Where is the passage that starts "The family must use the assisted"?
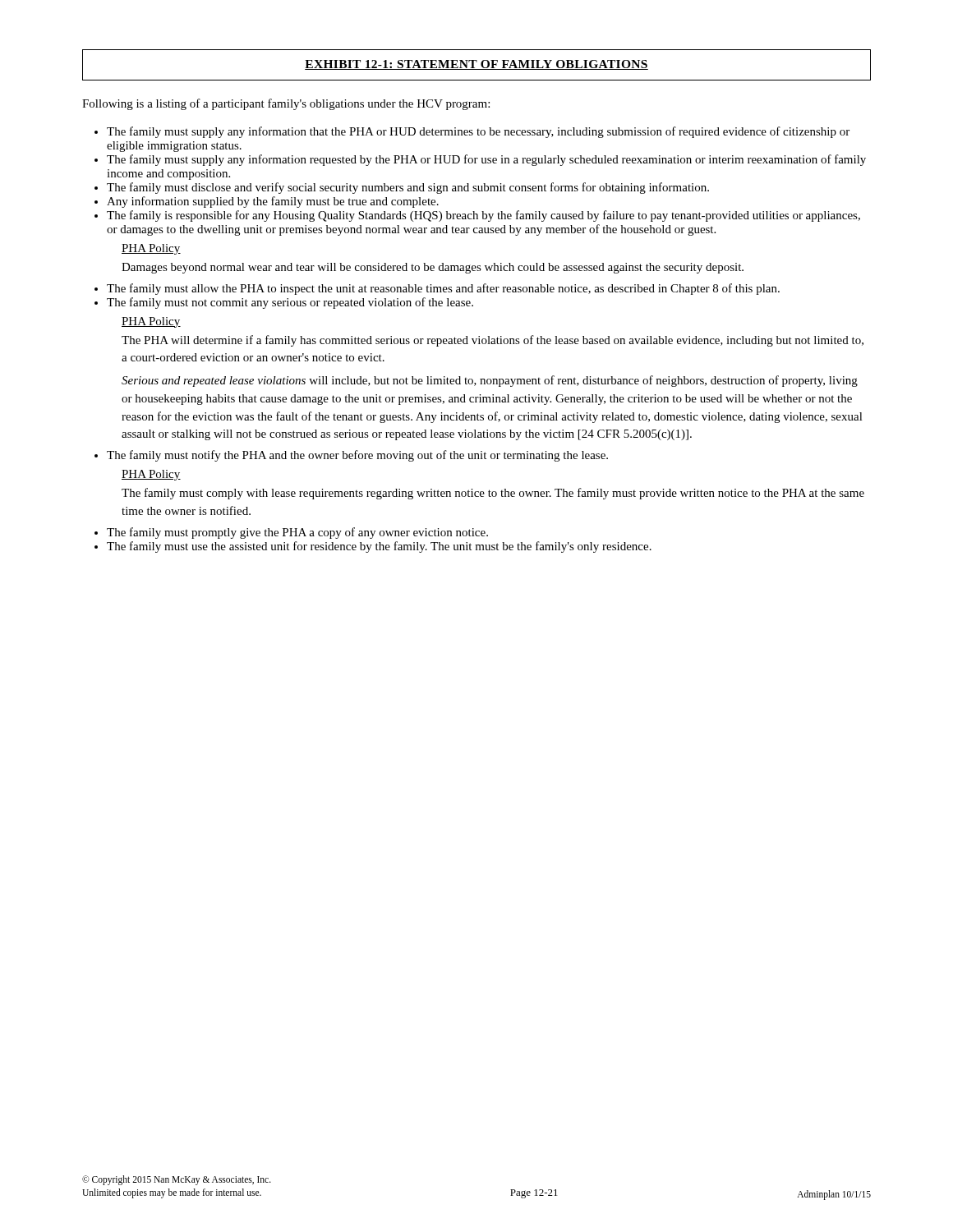This screenshot has height=1232, width=953. pos(489,546)
